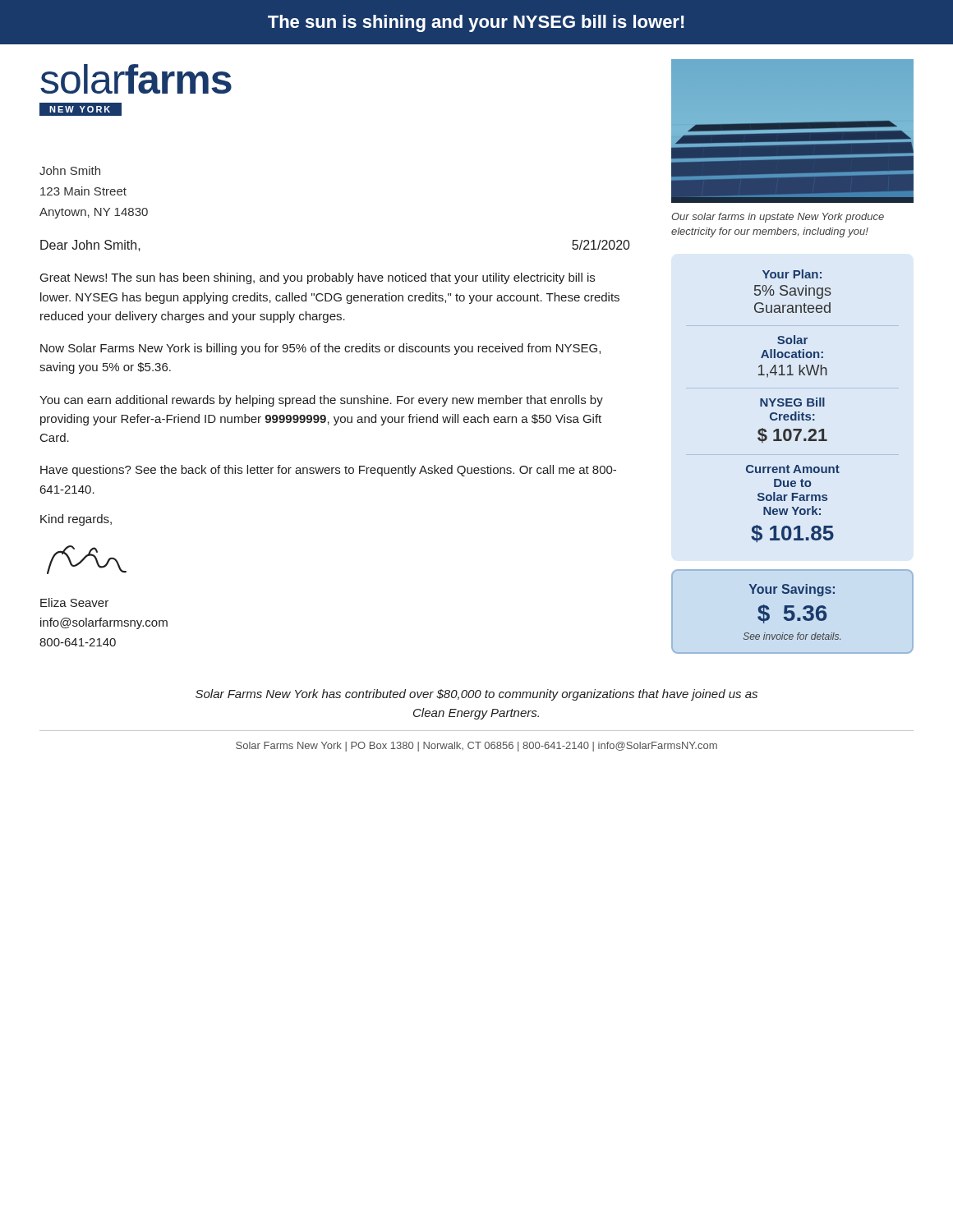The width and height of the screenshot is (953, 1232).
Task: Select the logo
Action: tap(335, 87)
